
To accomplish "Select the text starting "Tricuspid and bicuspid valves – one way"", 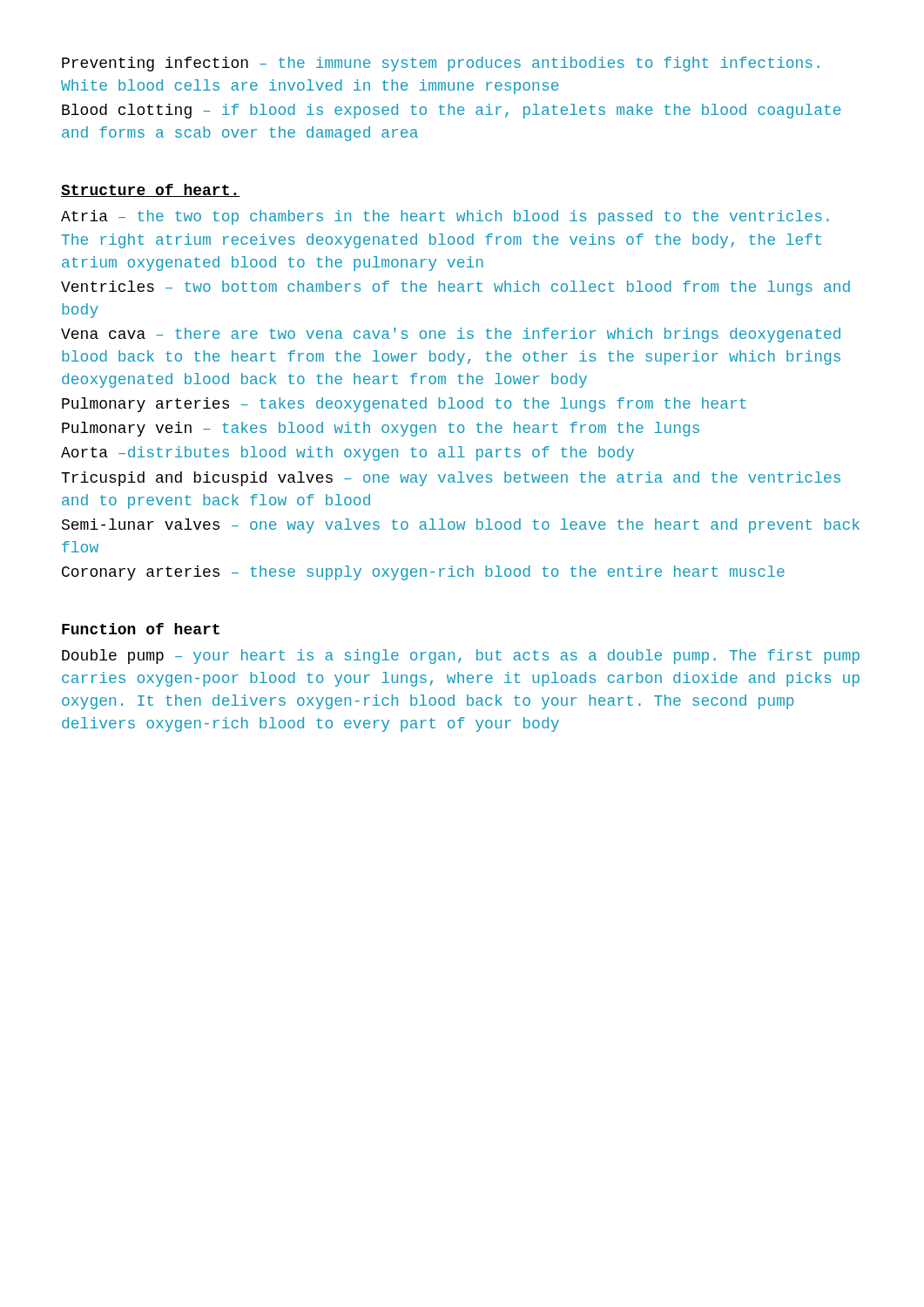I will coord(451,489).
